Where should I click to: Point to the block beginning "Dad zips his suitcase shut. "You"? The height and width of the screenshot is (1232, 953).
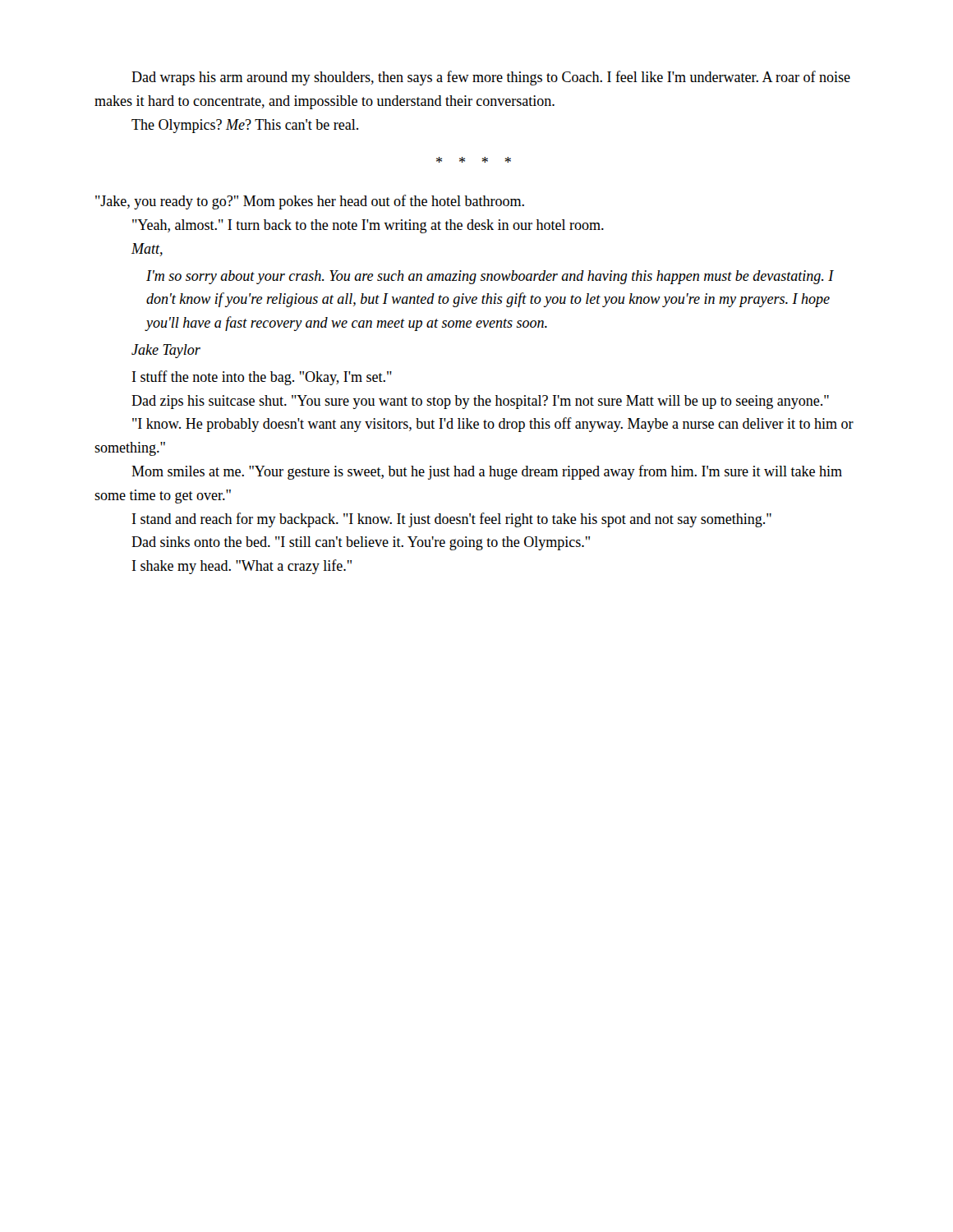(476, 401)
